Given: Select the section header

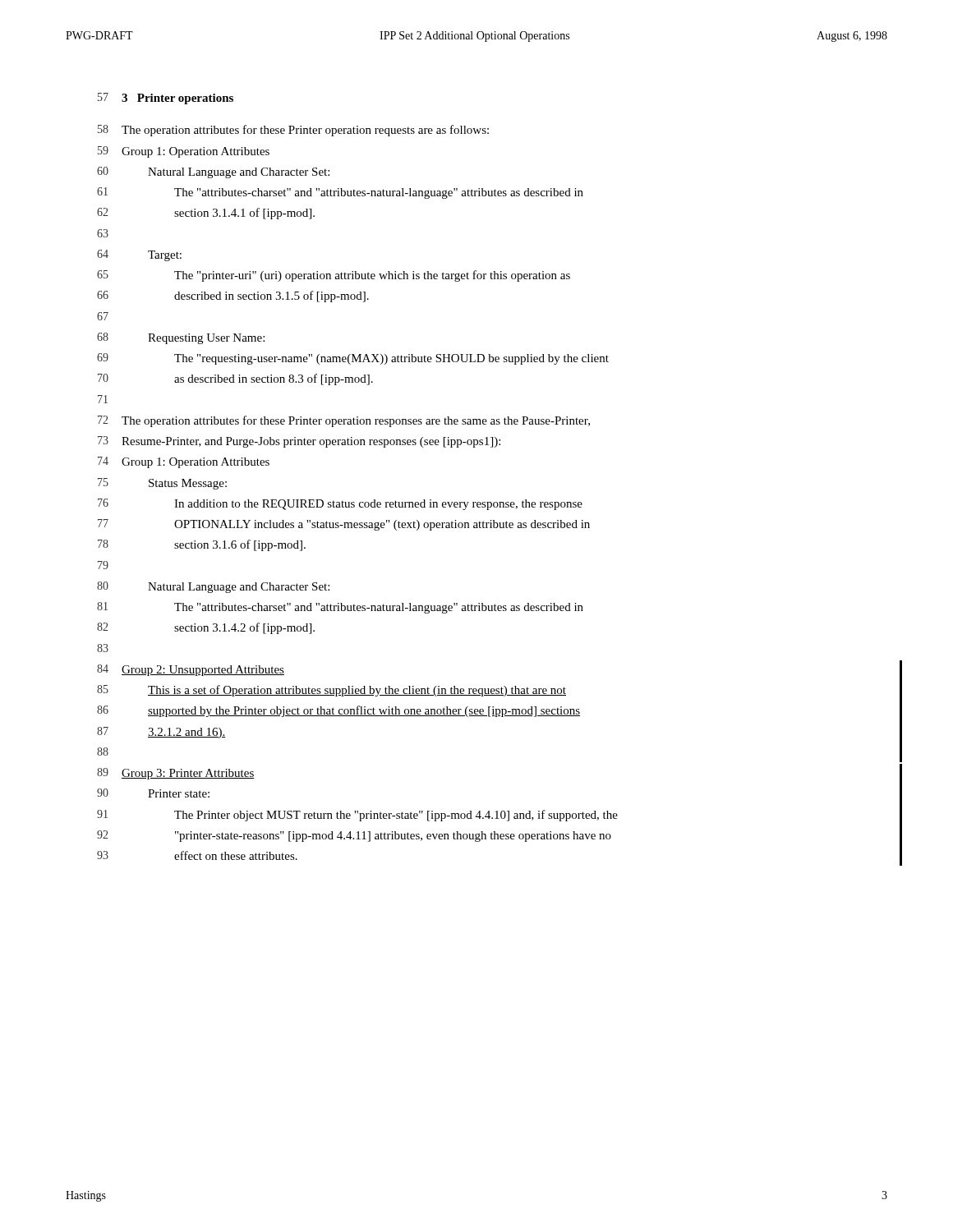Looking at the screenshot, I should pos(476,102).
